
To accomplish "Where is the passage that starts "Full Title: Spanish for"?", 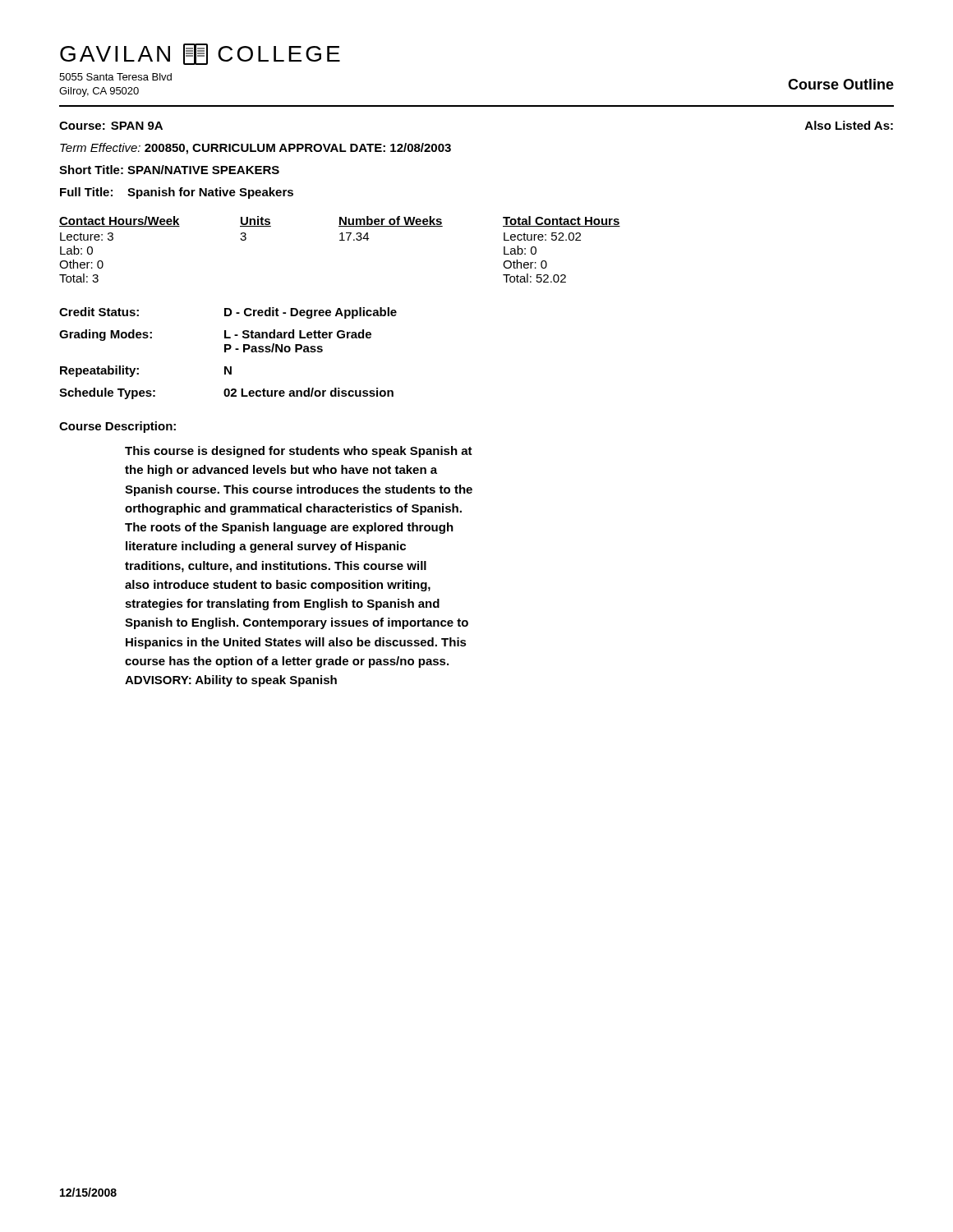I will tap(176, 192).
